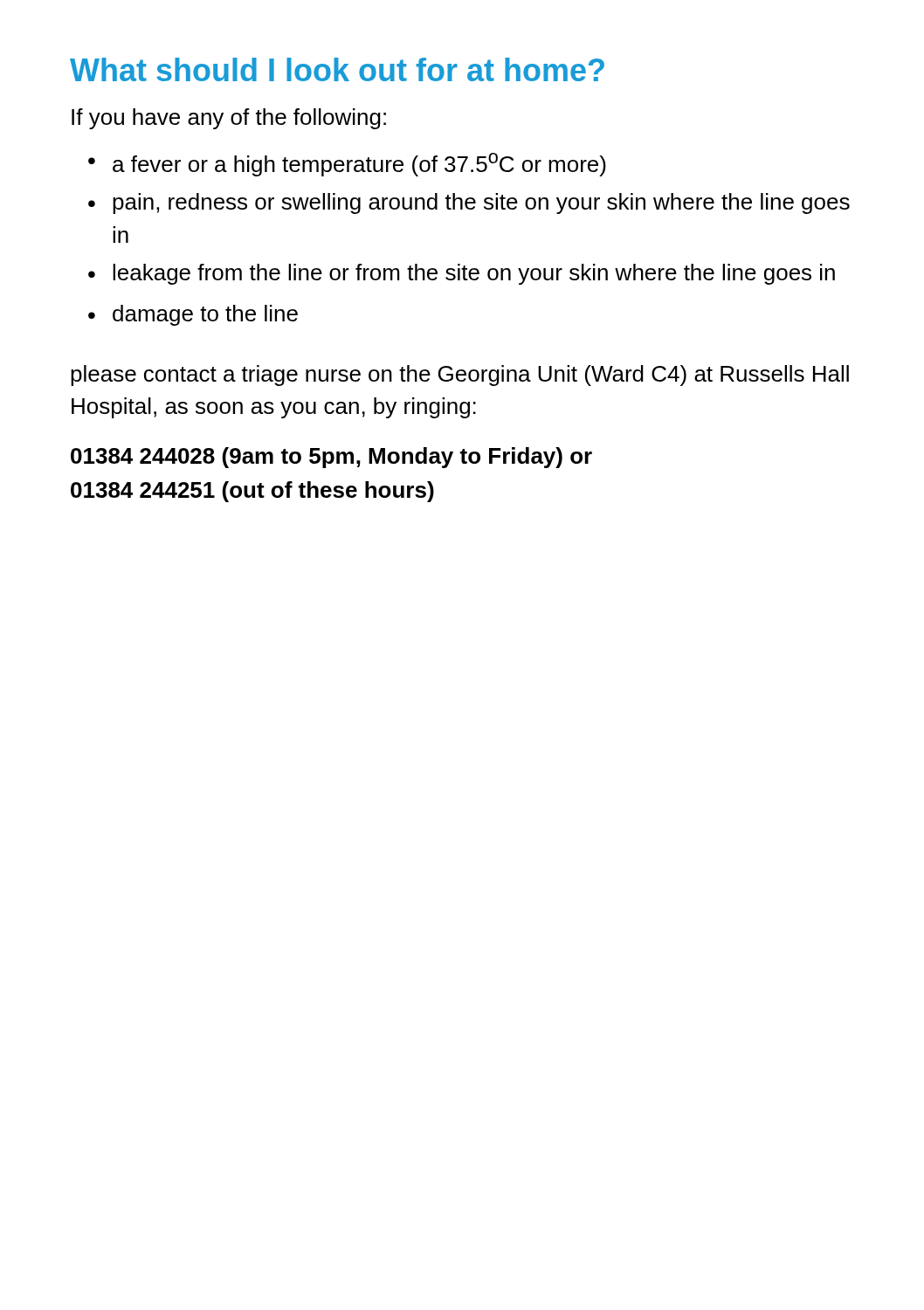
Task: Find the text block containing "please contact a triage"
Action: (460, 390)
